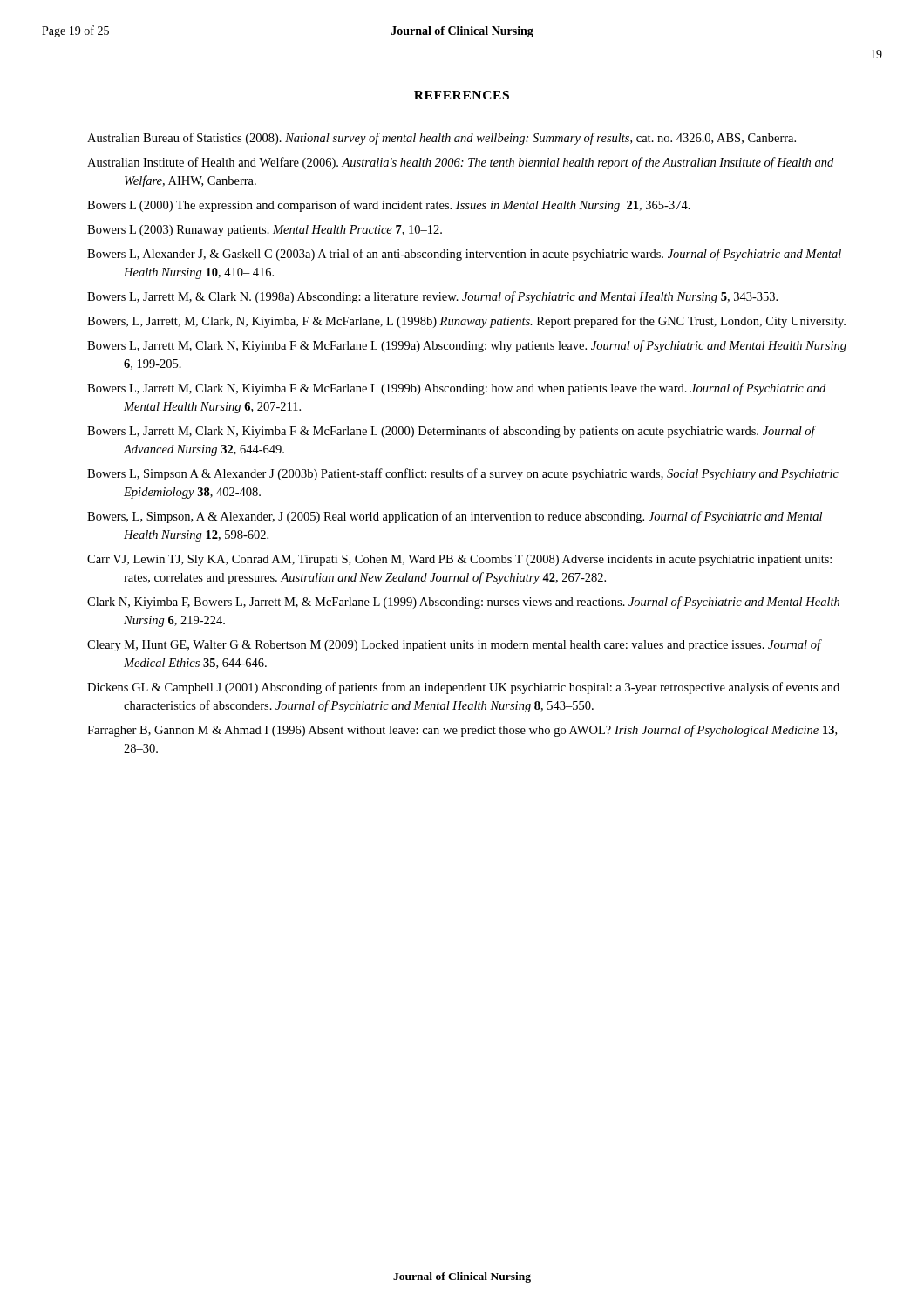Find the block on this page that starts "Bowers L (2000) The expression and comparison of"
The height and width of the screenshot is (1308, 924).
(x=389, y=205)
